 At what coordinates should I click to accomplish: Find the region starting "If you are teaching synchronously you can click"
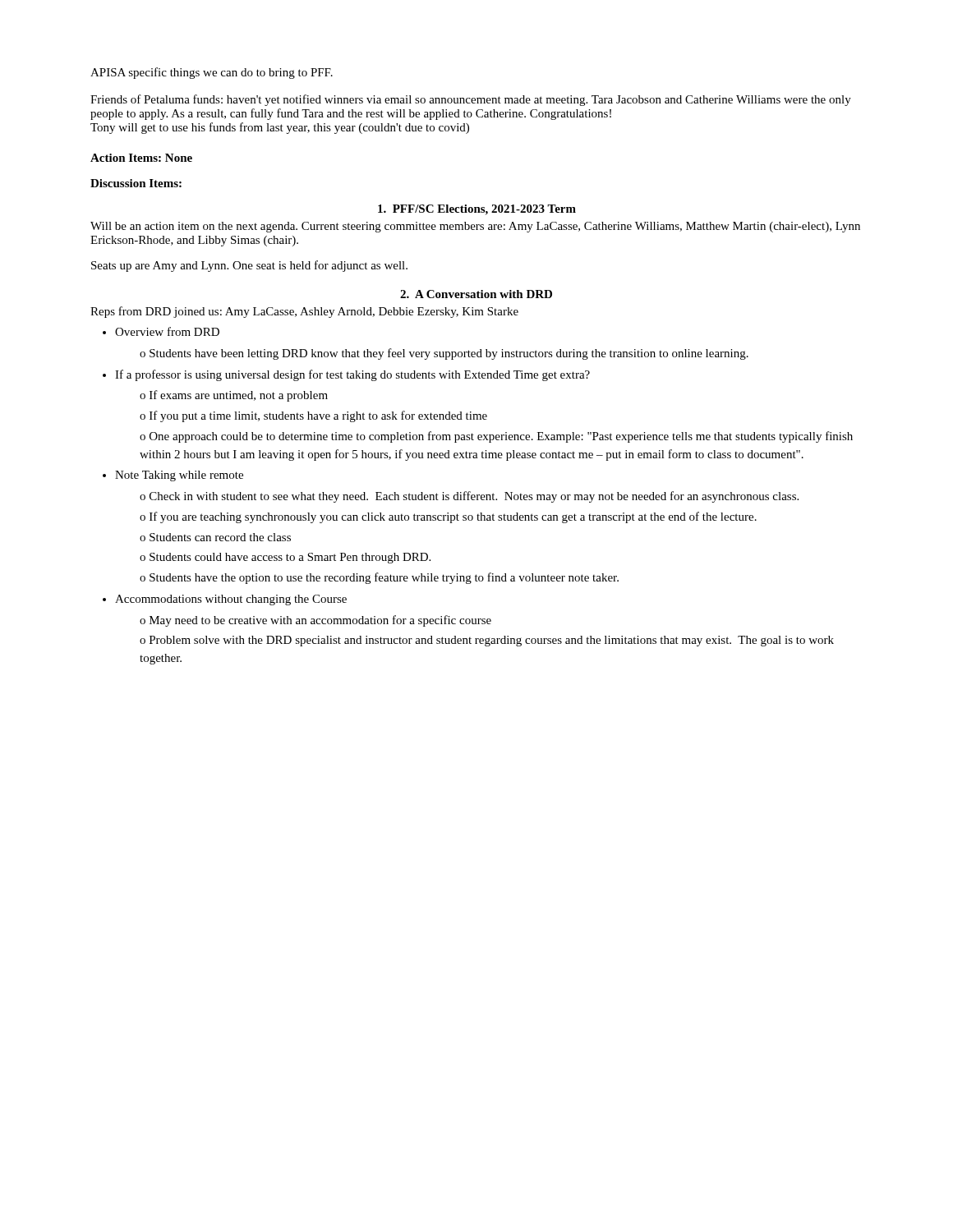point(453,516)
